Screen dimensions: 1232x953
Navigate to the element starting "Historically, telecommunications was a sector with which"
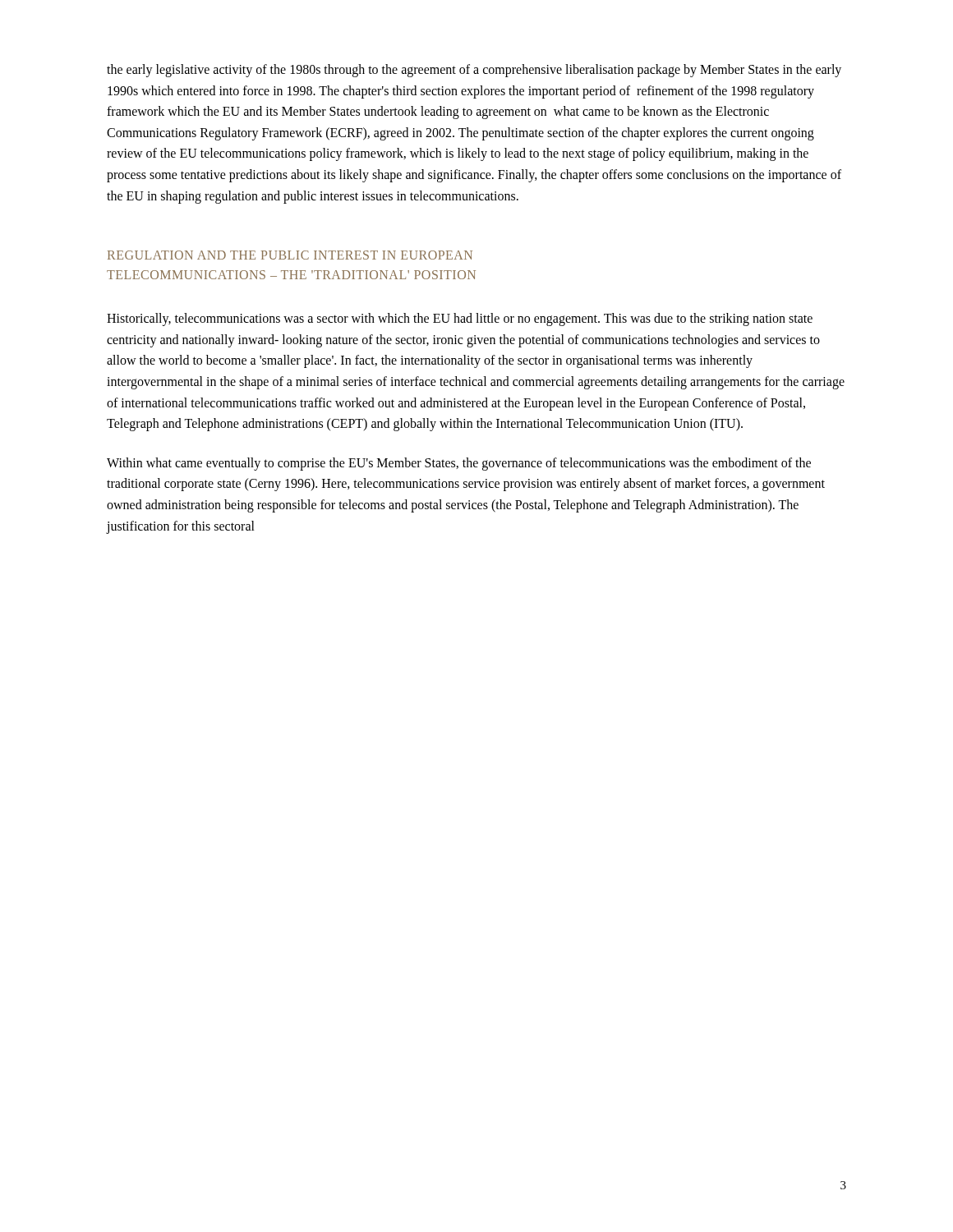click(476, 371)
